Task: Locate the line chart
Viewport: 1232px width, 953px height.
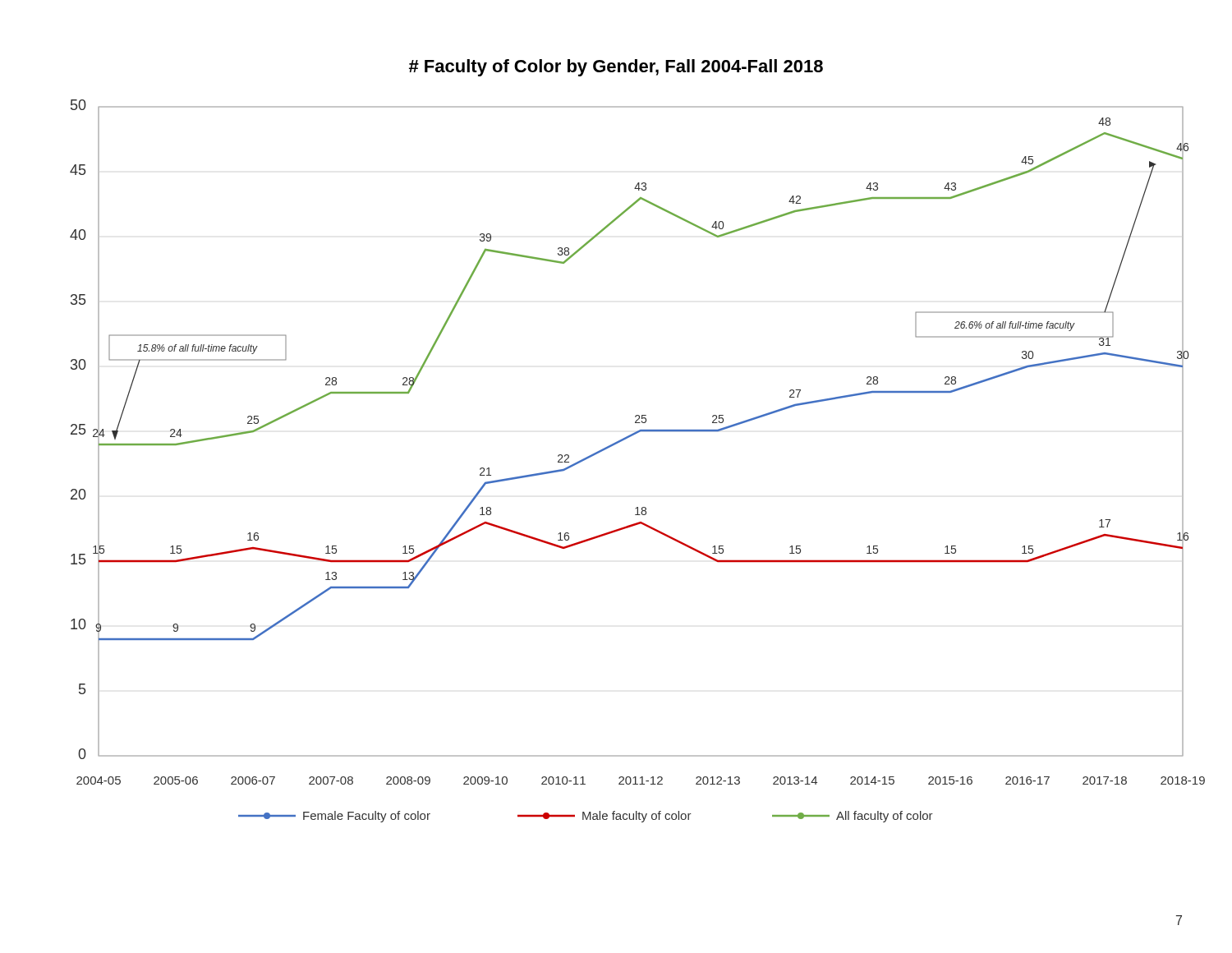Action: pos(624,468)
